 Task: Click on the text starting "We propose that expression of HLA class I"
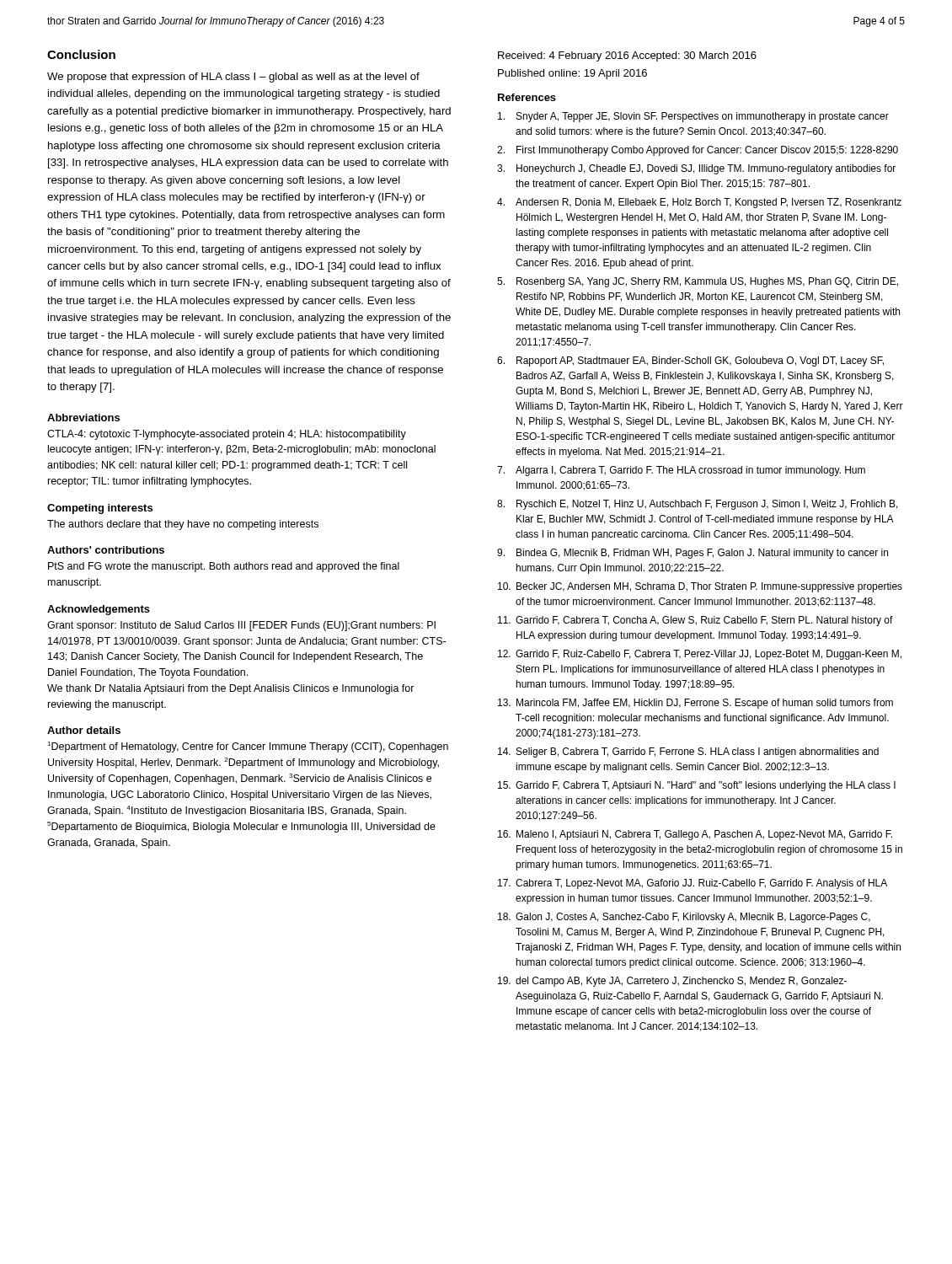tap(249, 231)
